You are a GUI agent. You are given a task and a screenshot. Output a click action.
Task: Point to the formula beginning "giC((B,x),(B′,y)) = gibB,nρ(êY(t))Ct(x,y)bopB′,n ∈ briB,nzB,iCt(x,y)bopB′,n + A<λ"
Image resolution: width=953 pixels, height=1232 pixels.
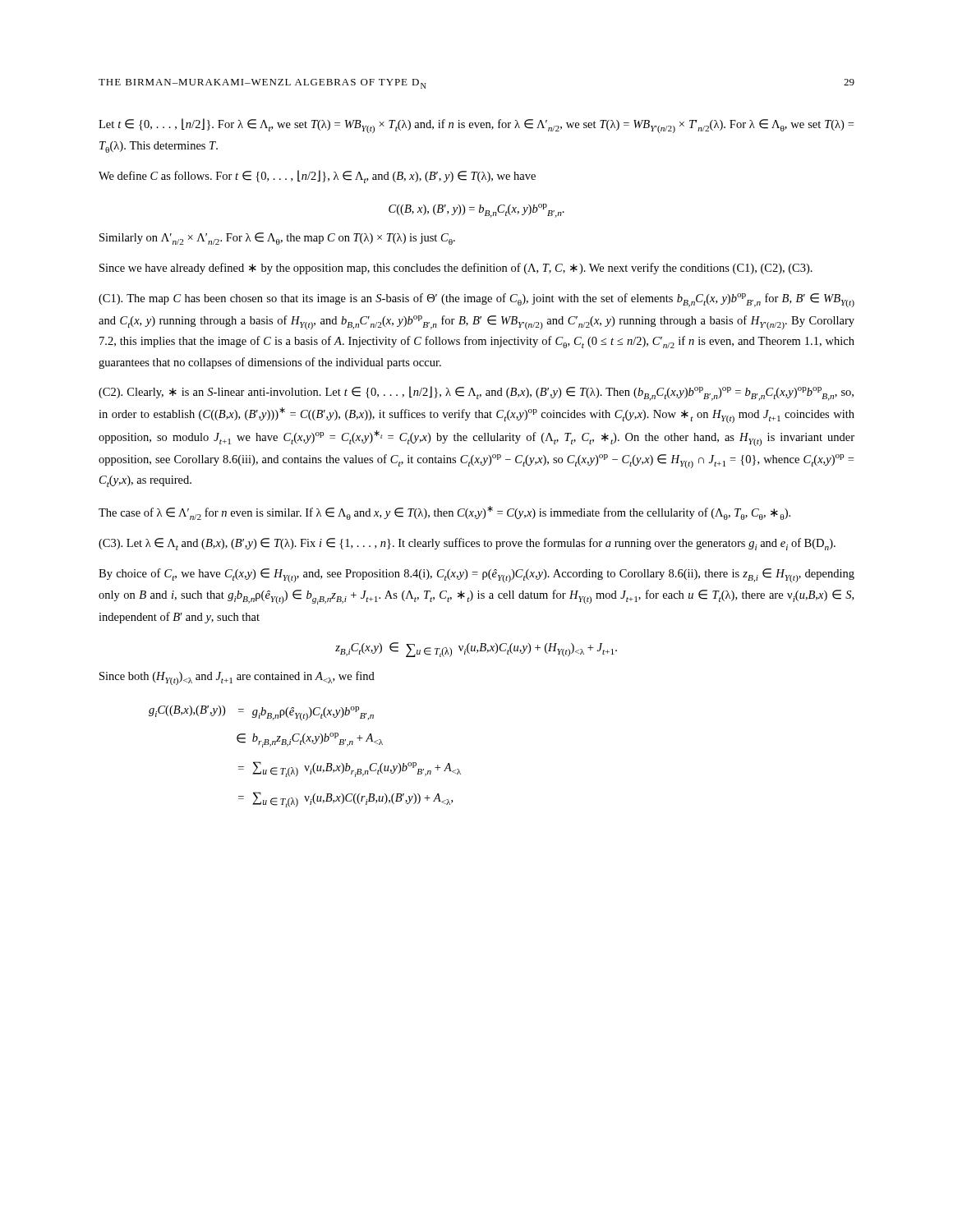pyautogui.click(x=305, y=756)
